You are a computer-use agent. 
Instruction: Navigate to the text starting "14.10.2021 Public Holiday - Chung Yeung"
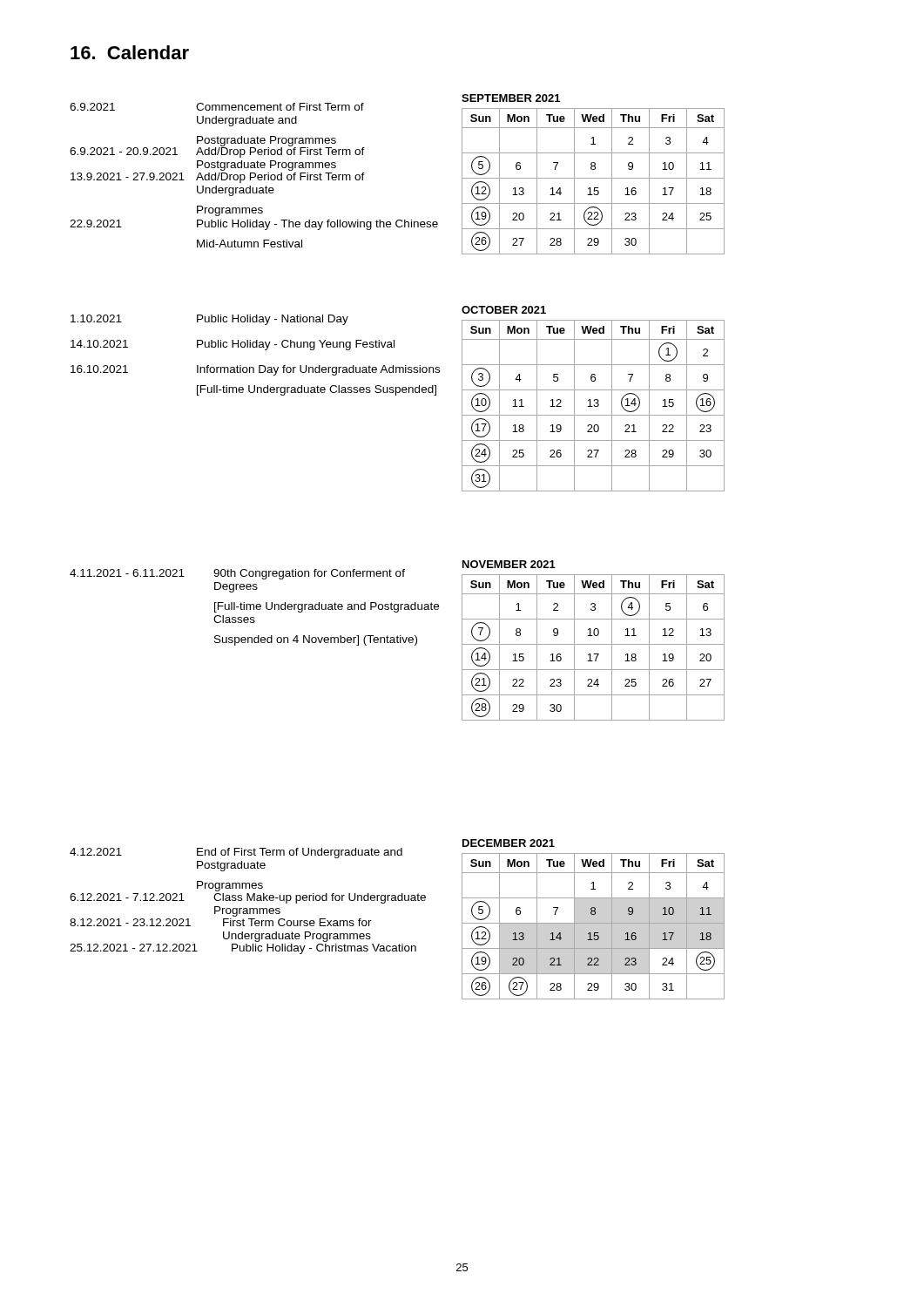[x=253, y=344]
